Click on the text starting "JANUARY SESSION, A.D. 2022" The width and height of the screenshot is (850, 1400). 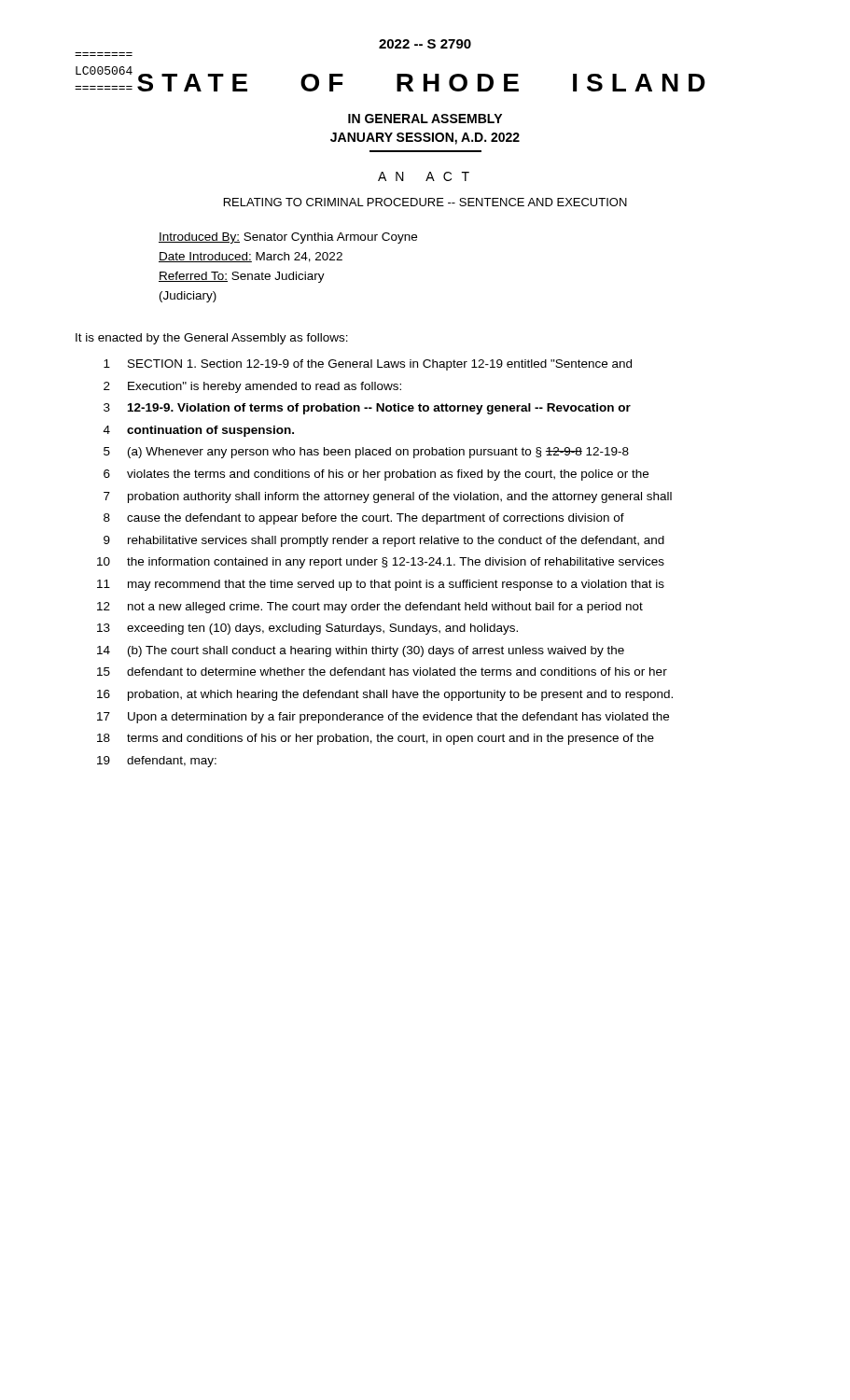click(x=425, y=137)
